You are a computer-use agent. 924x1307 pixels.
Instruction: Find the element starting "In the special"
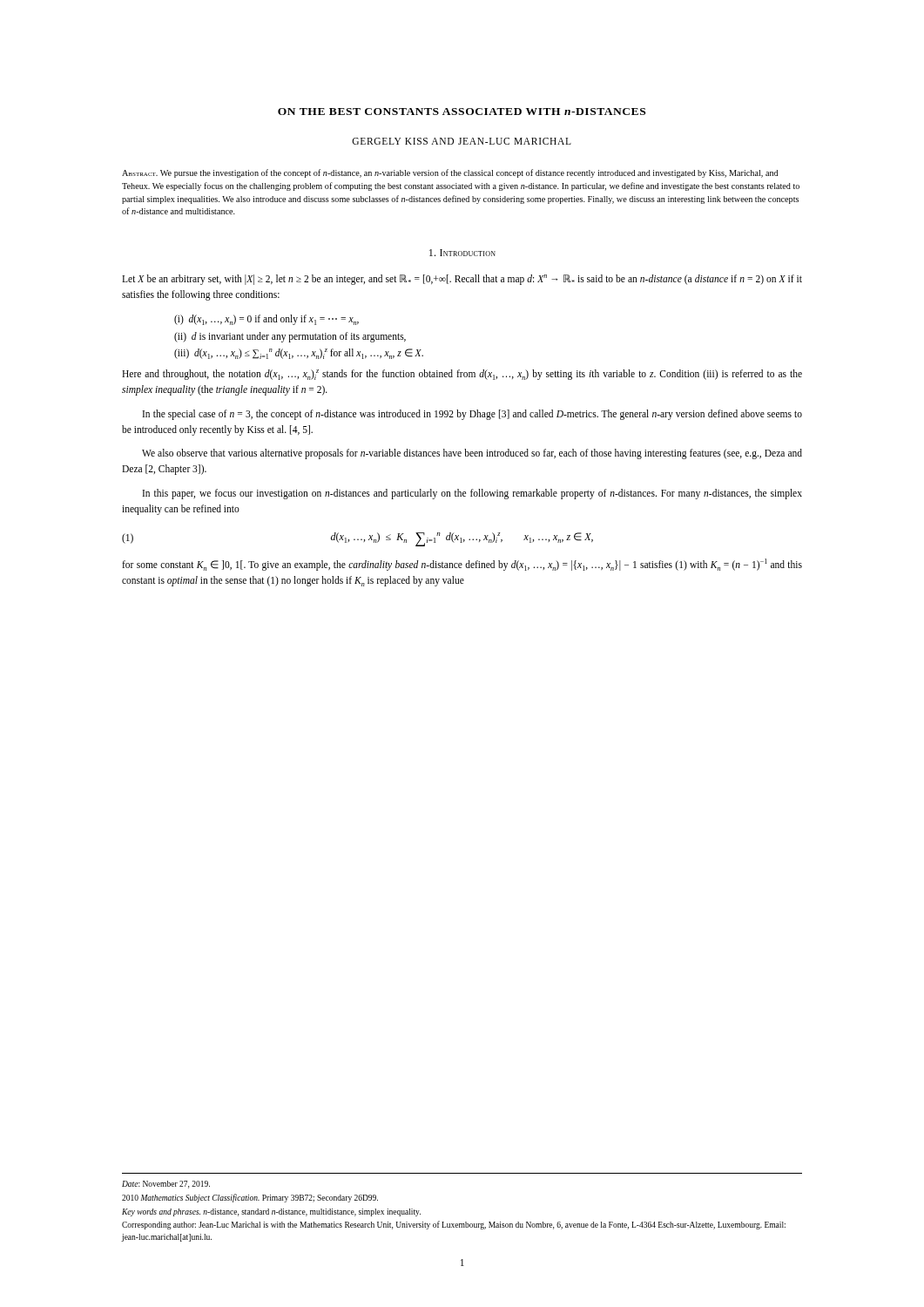pos(462,421)
